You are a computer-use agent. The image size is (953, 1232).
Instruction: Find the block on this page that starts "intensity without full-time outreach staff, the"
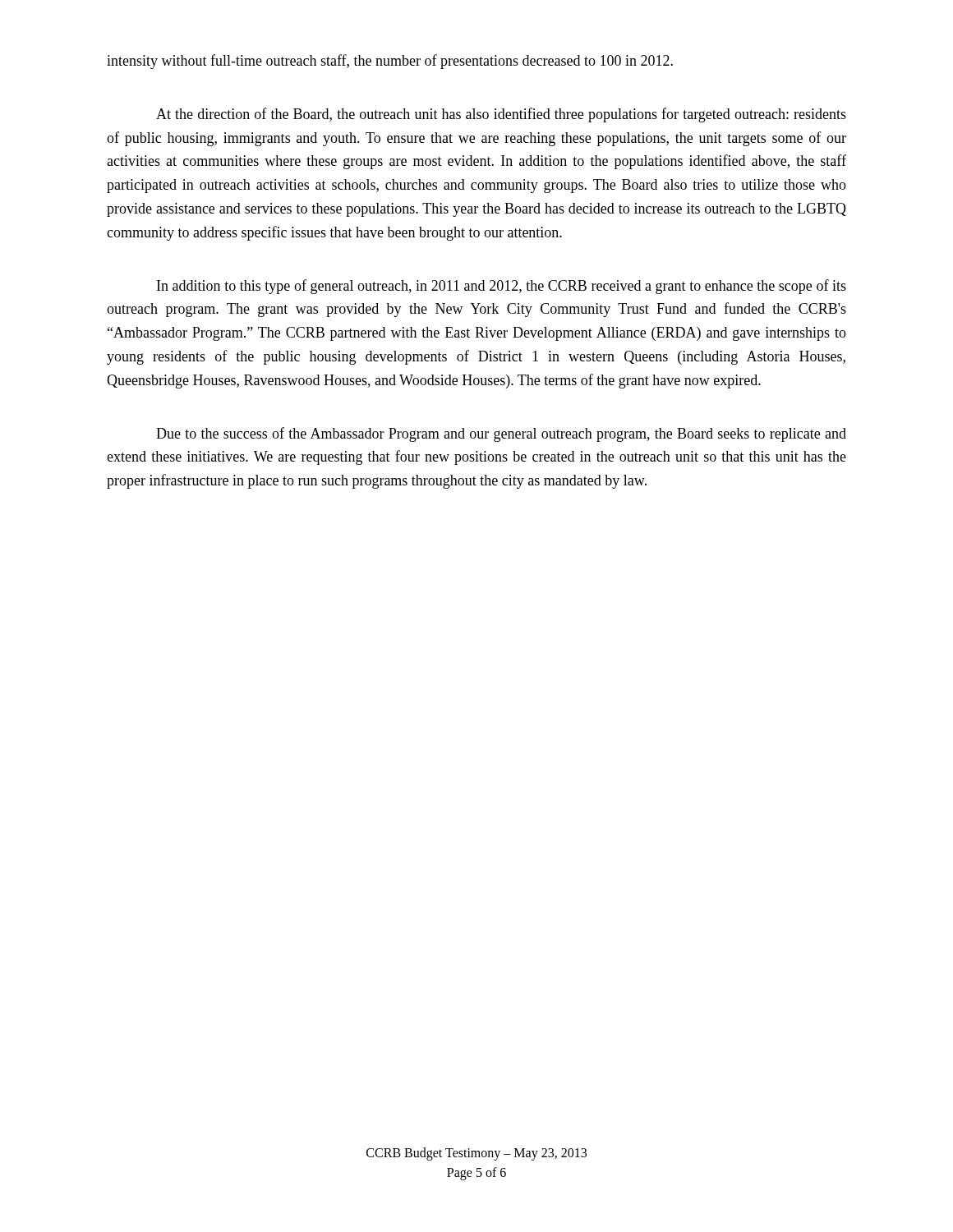coord(390,61)
